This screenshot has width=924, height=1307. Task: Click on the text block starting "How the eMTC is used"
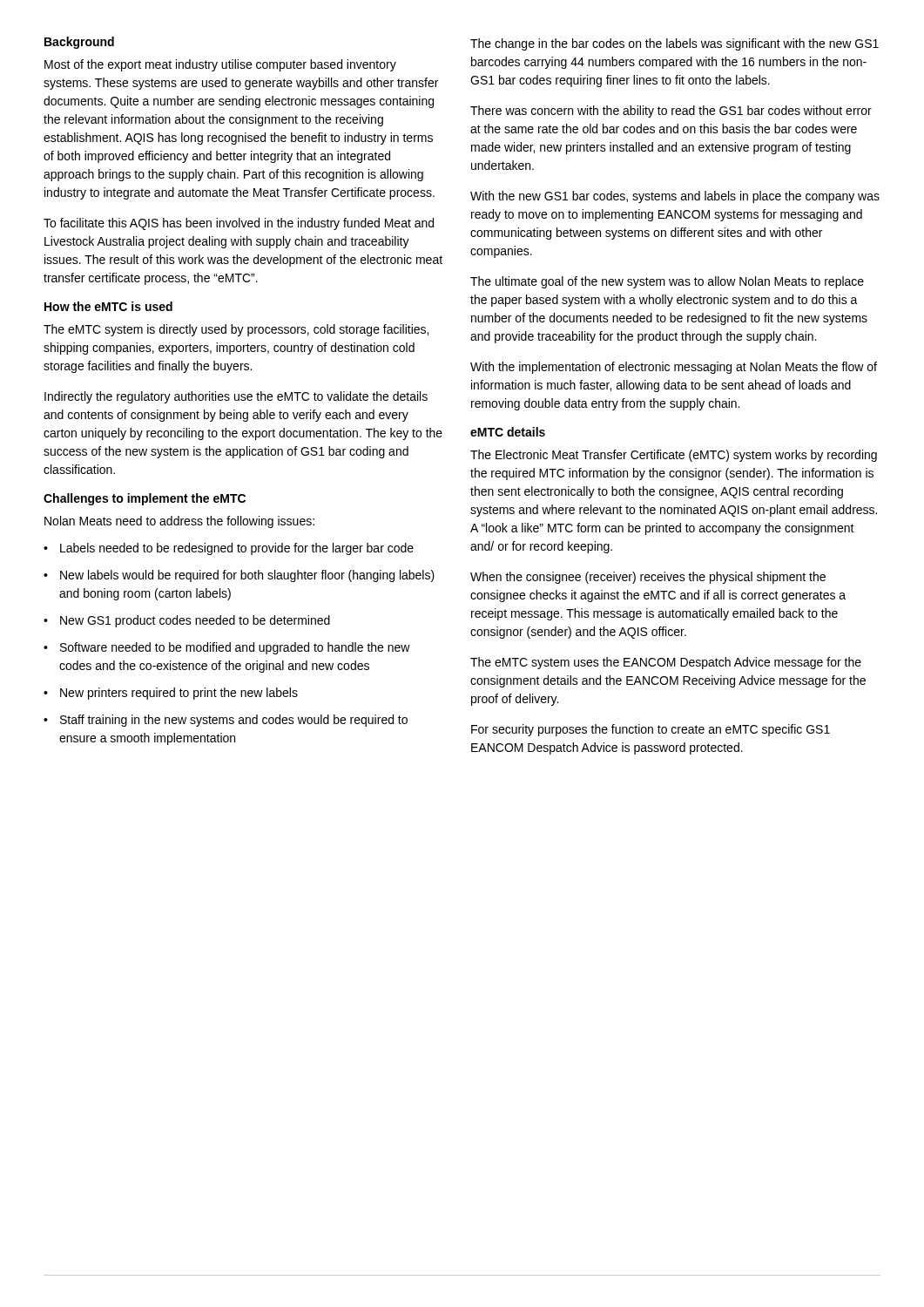108,307
